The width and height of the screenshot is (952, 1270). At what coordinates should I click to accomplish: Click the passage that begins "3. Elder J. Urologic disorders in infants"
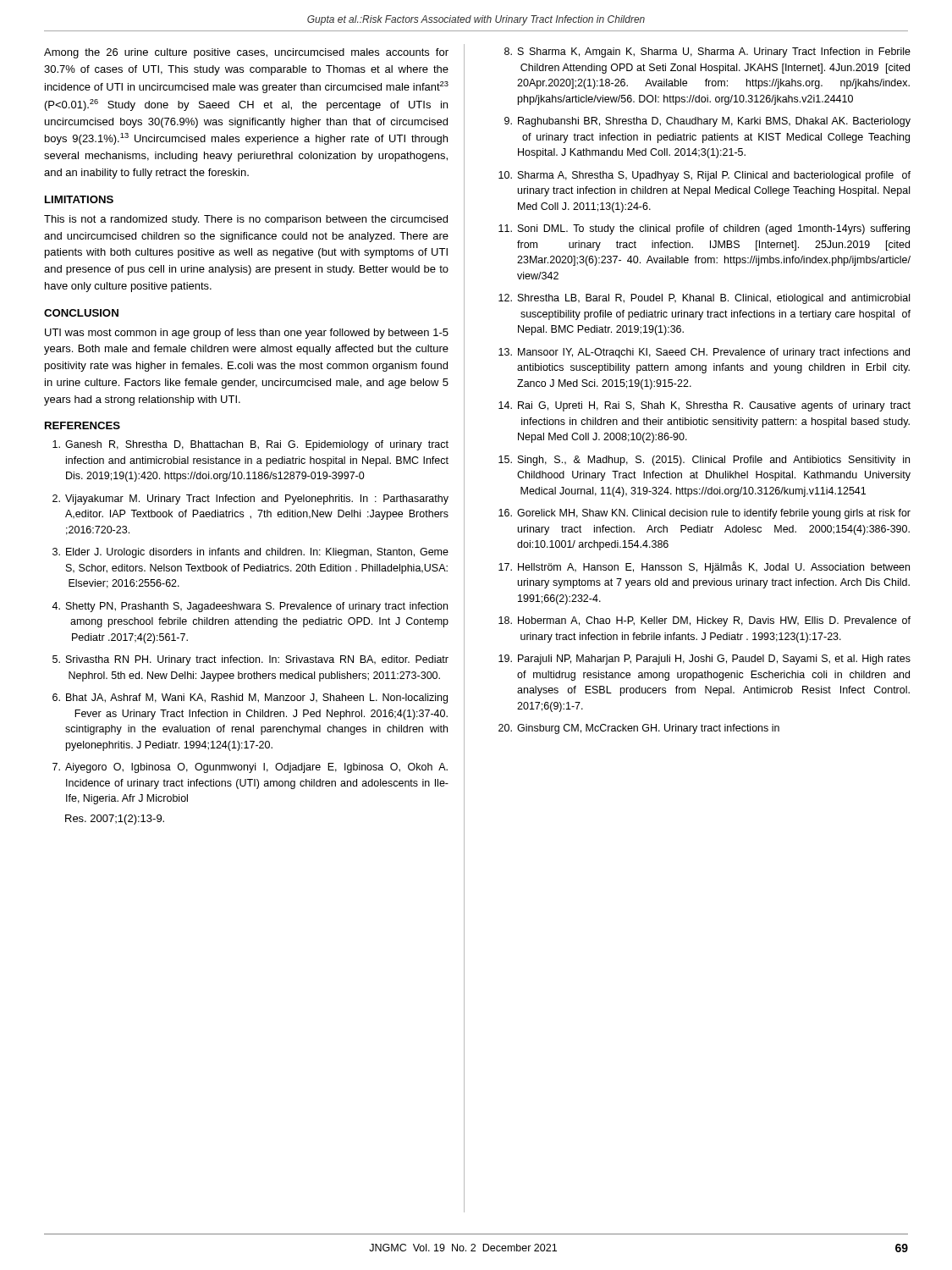coord(246,568)
